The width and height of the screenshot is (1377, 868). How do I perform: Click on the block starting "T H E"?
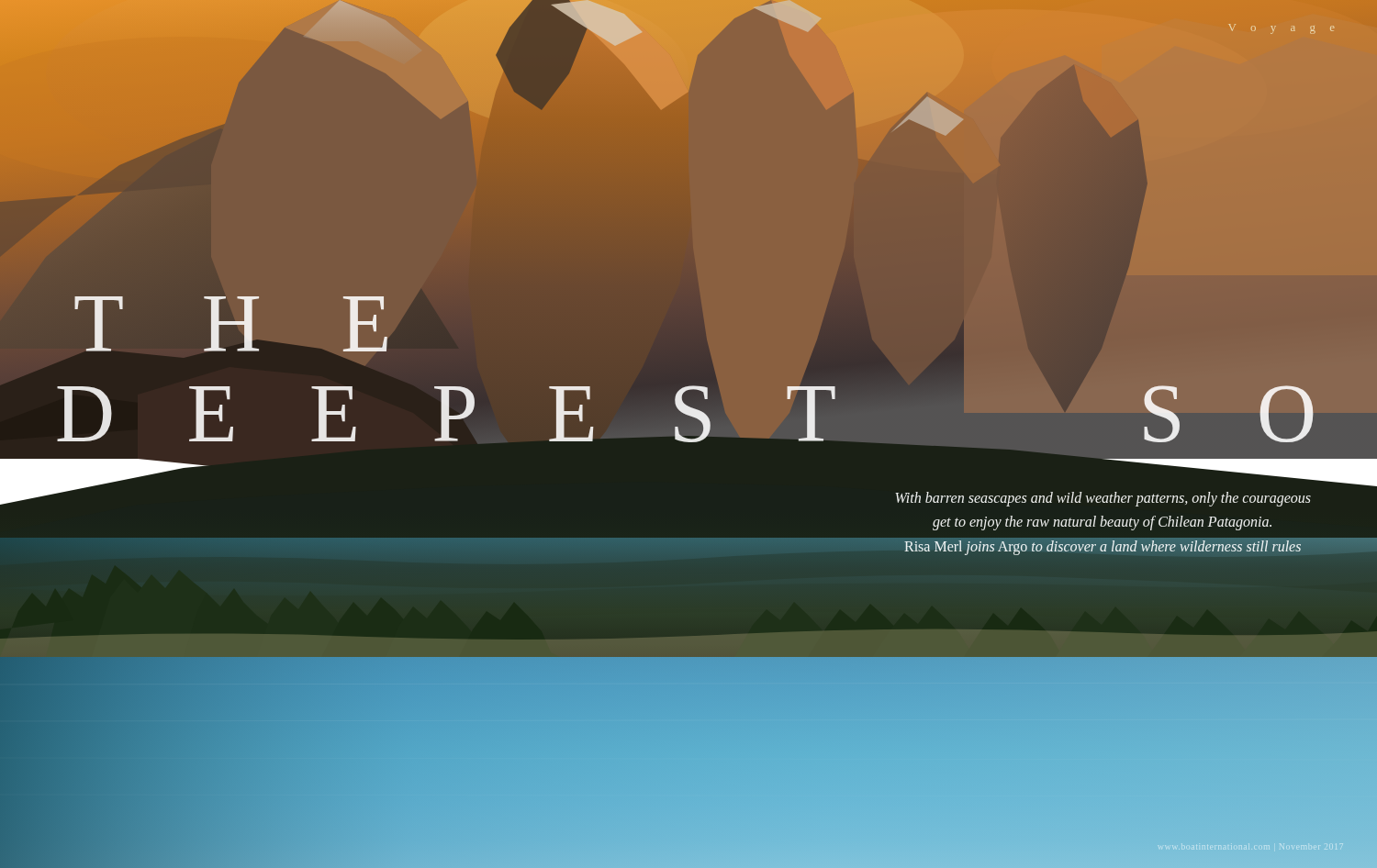(247, 324)
